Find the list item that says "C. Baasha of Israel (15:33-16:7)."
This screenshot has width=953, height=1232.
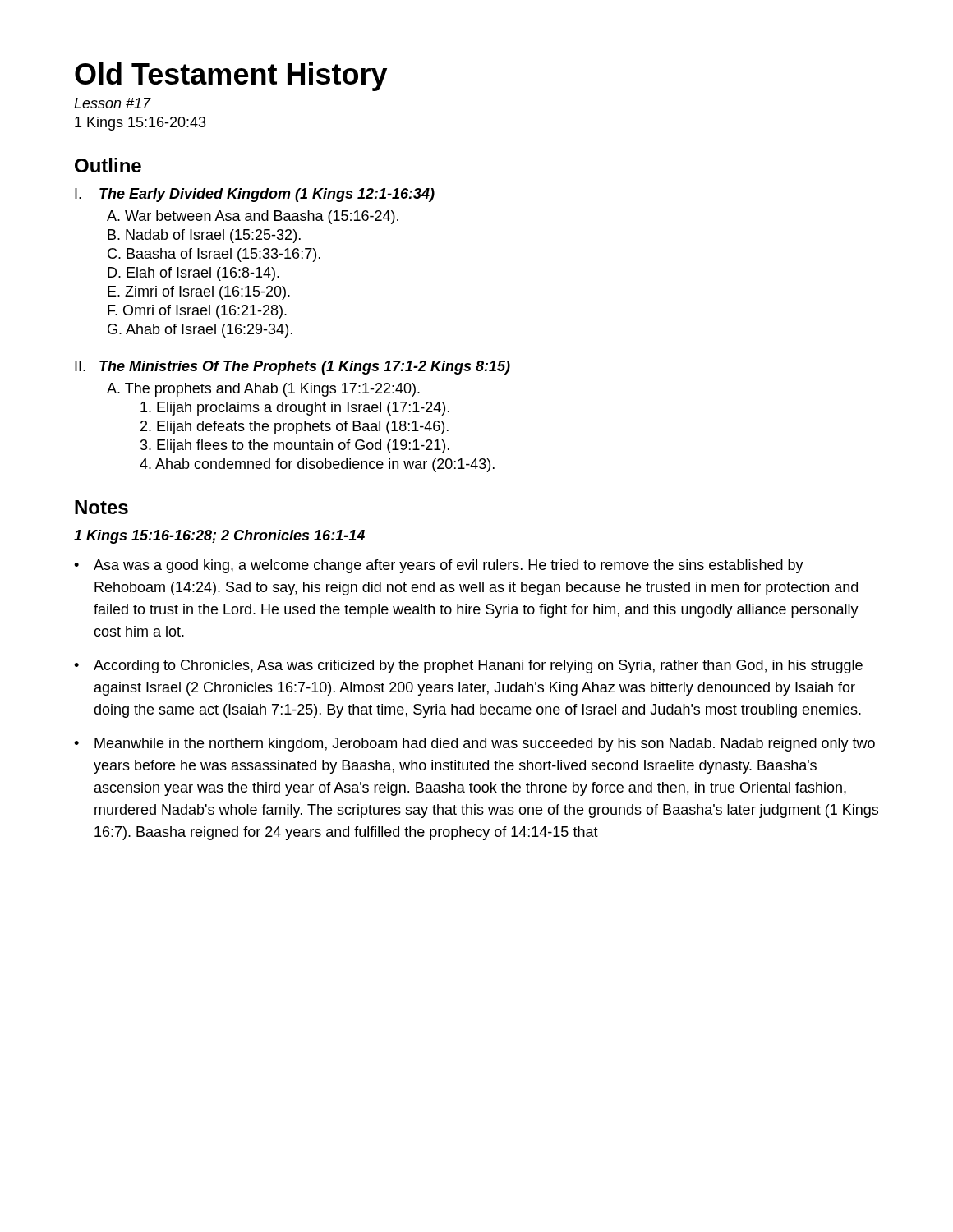coord(214,254)
